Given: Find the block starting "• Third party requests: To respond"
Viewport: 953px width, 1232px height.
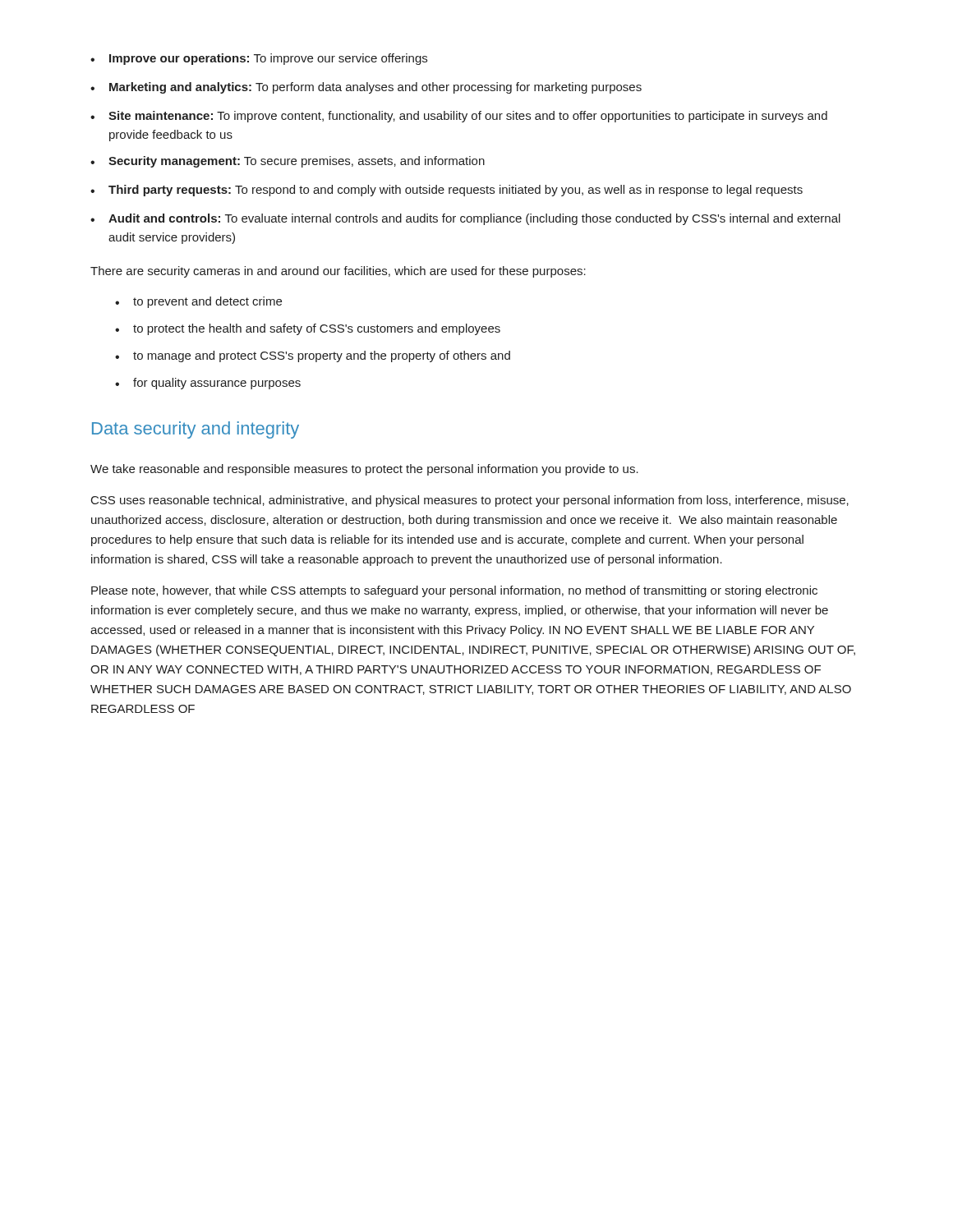Looking at the screenshot, I should (476, 191).
